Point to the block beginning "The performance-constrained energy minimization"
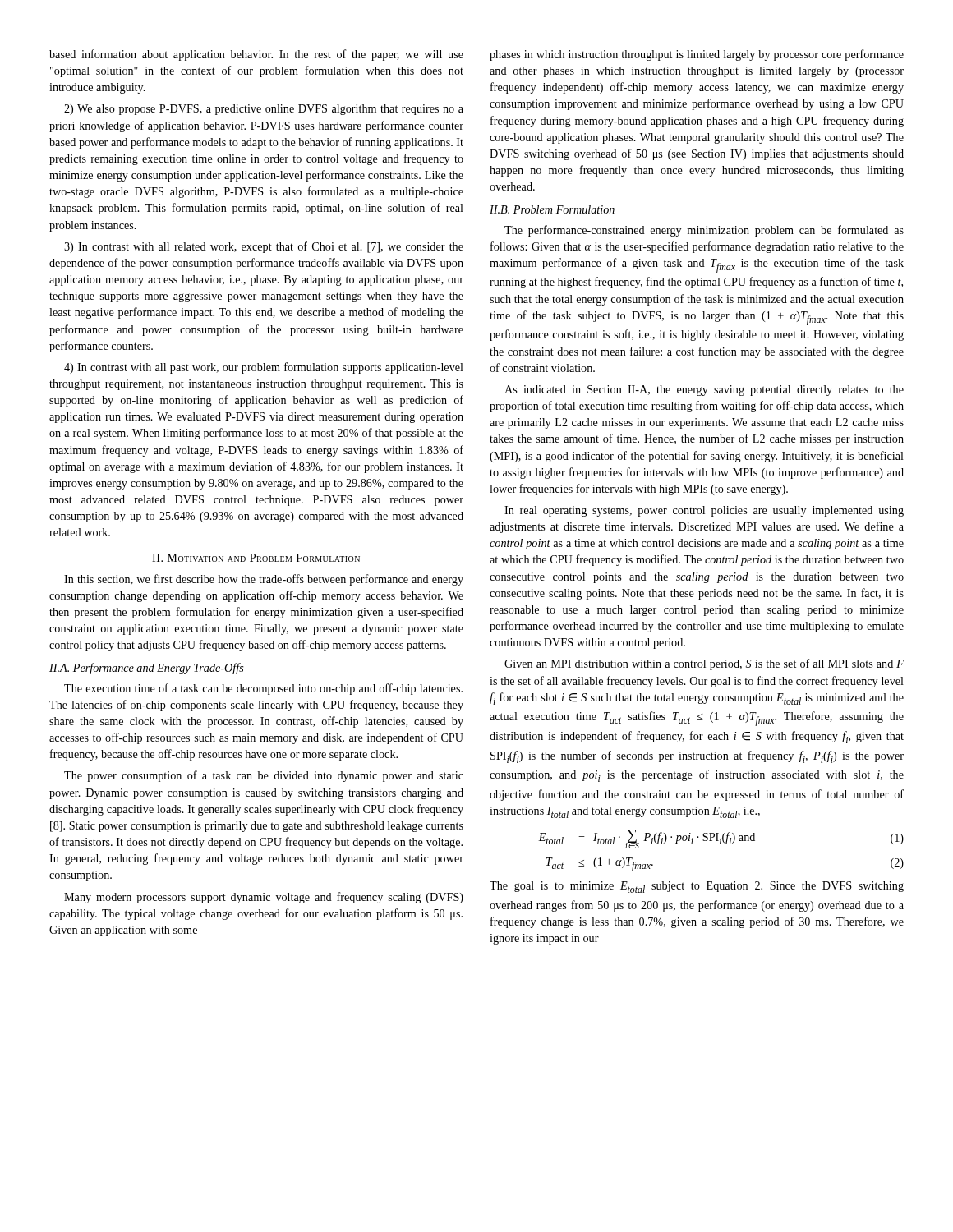The width and height of the screenshot is (953, 1232). tap(697, 299)
